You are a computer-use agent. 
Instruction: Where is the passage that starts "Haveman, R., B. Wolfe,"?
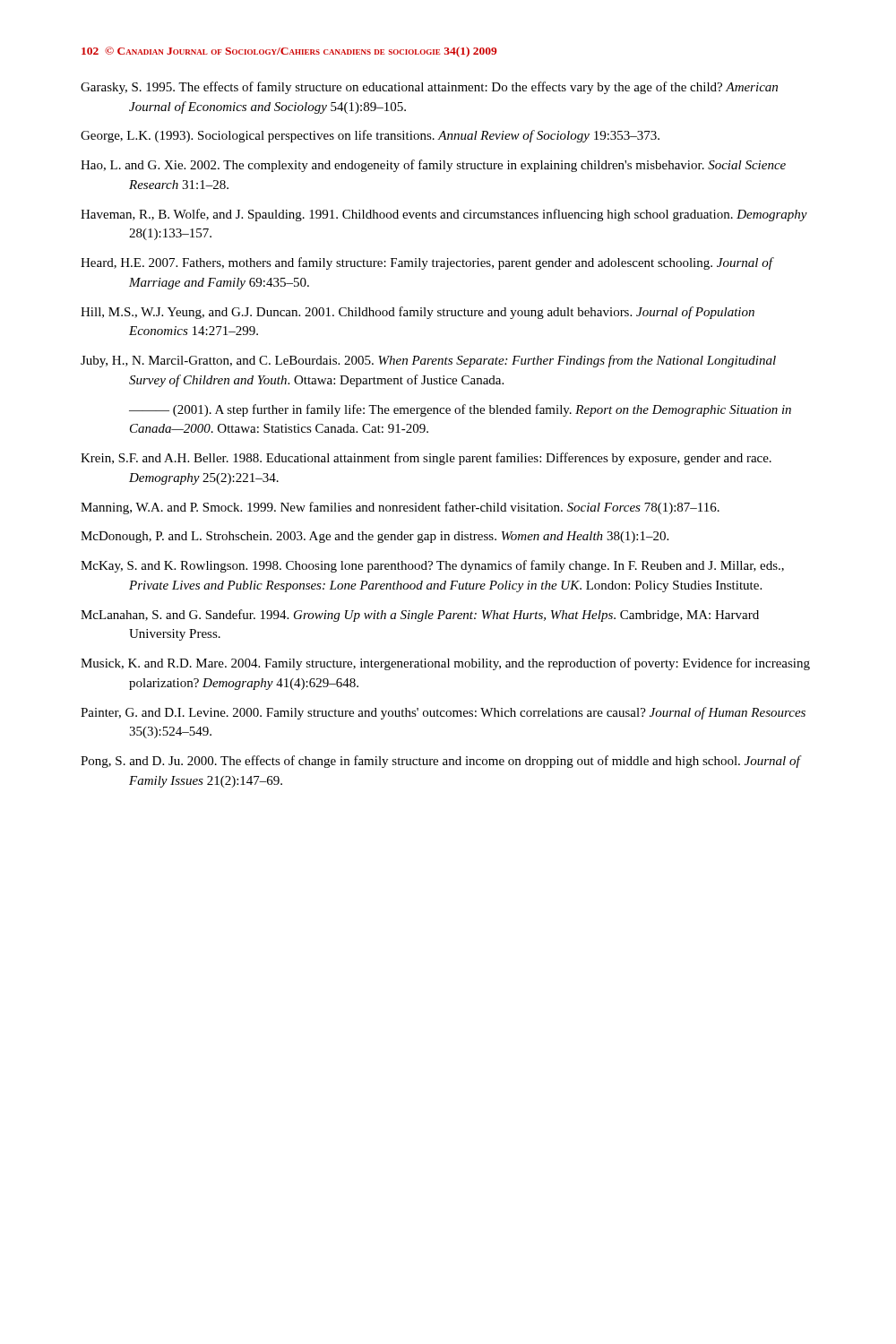pos(444,224)
